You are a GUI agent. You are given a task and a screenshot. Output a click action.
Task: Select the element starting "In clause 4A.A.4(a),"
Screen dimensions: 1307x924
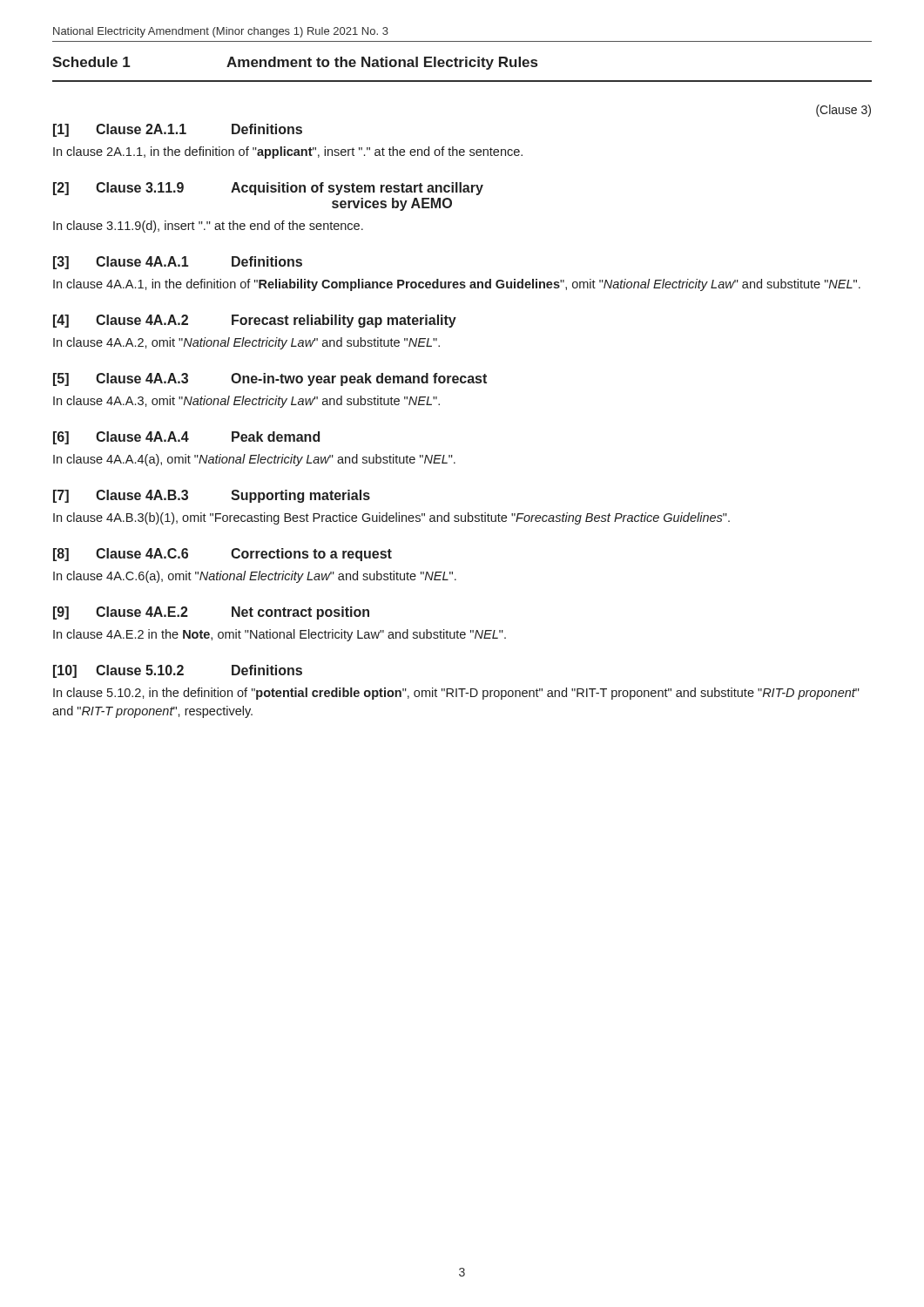click(x=254, y=459)
